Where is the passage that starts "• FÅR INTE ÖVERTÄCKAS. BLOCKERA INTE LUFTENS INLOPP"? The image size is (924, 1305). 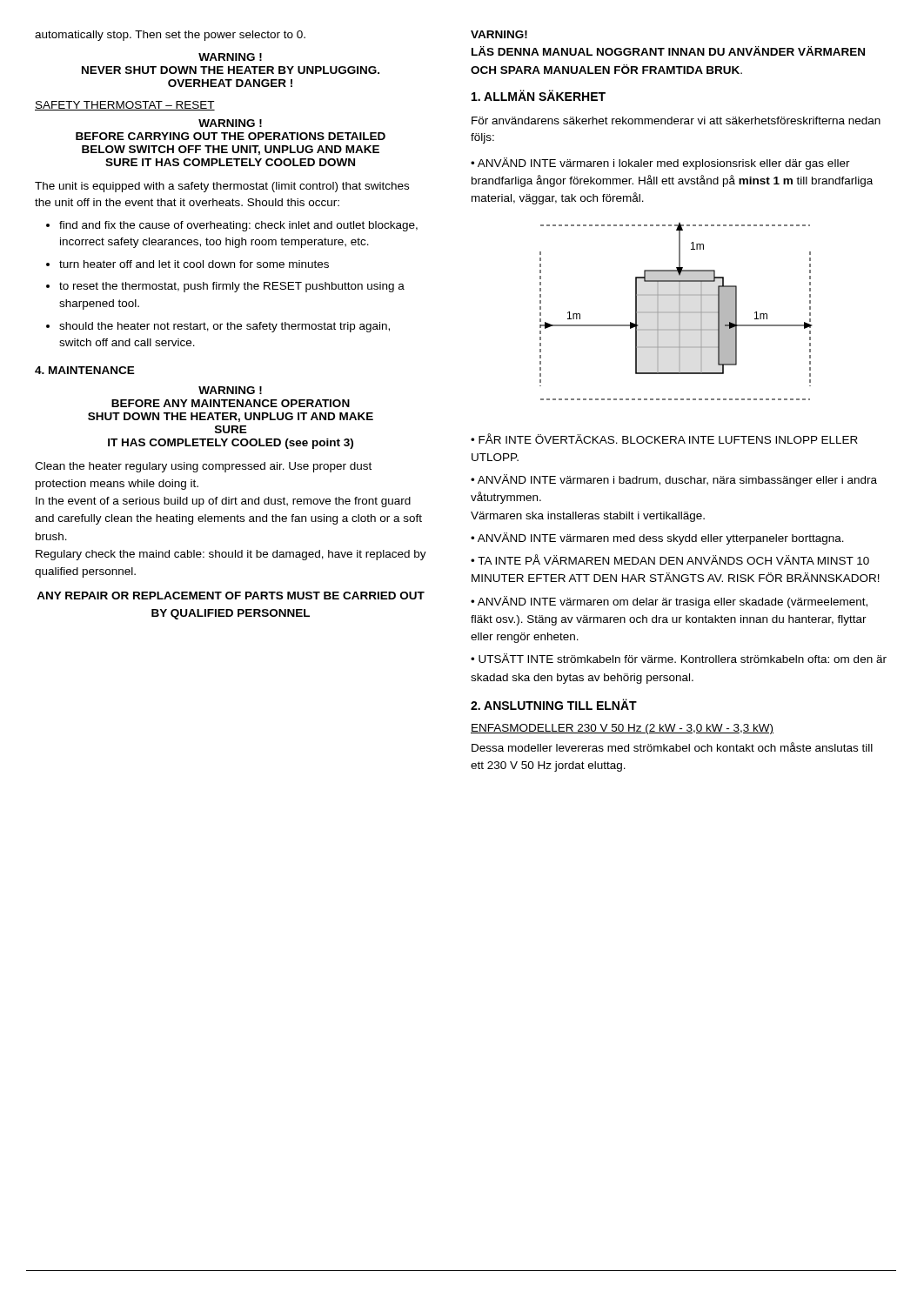[664, 448]
